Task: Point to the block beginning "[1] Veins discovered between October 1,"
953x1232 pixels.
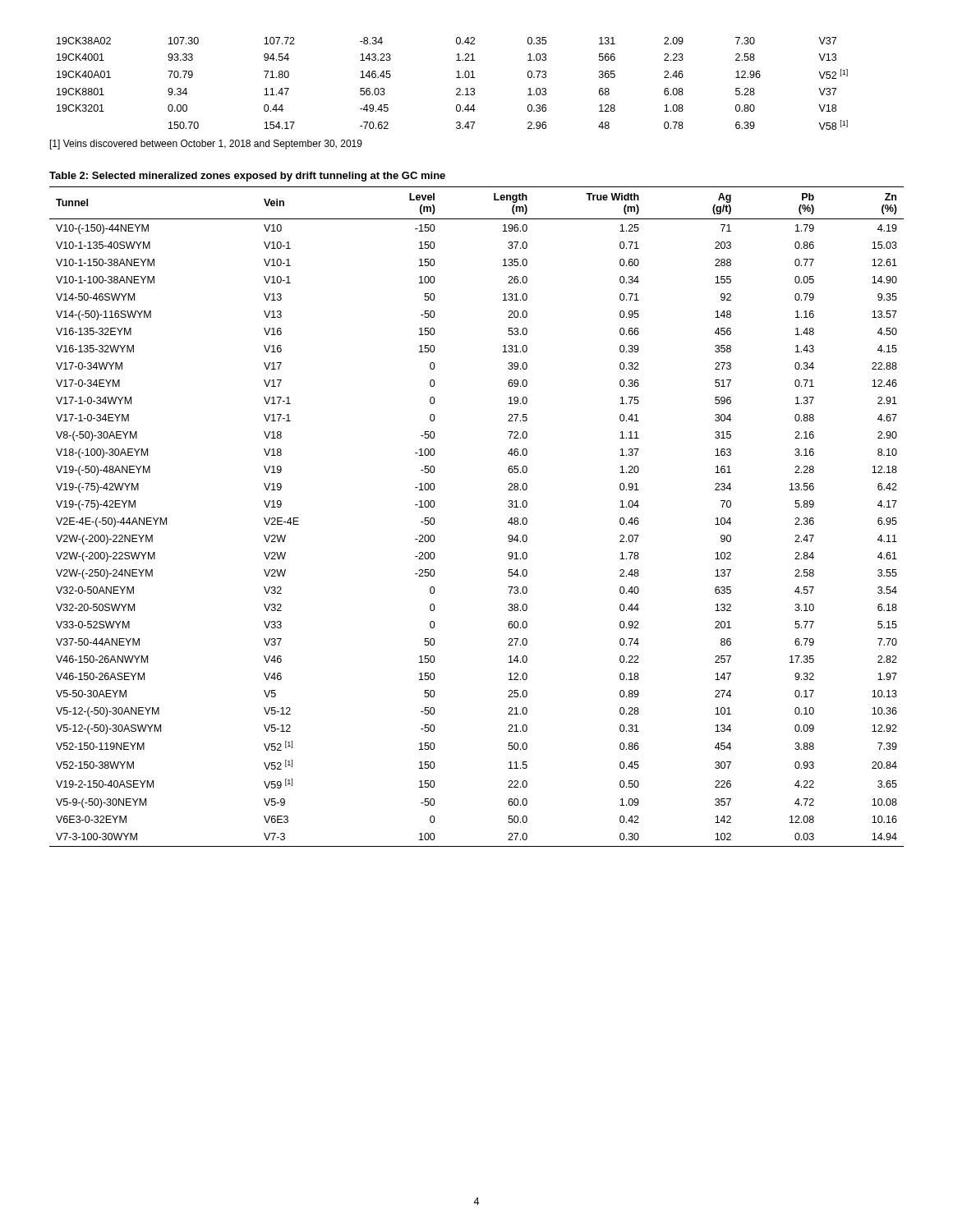Action: click(x=206, y=144)
